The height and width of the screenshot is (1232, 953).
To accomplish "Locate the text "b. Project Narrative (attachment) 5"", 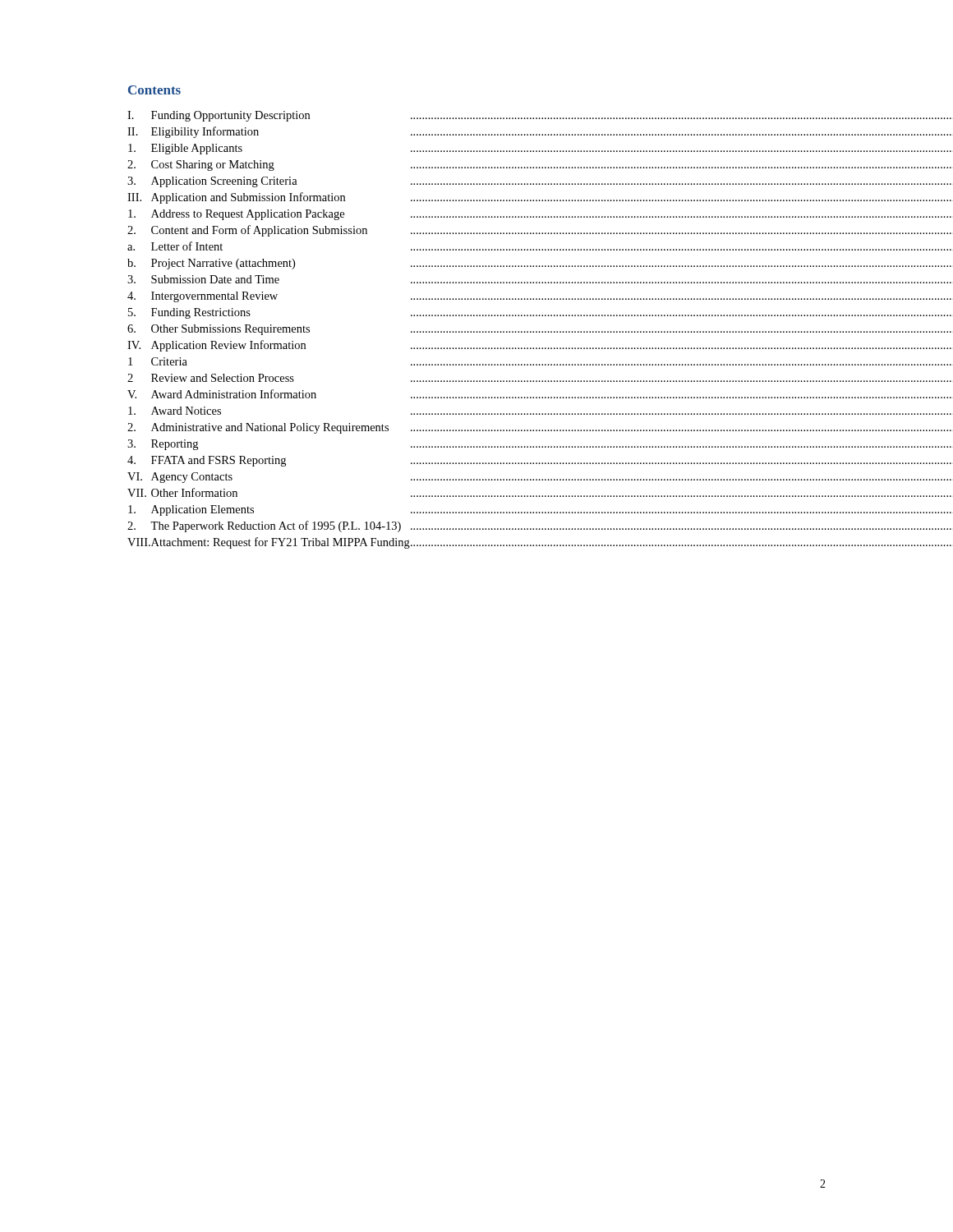I will pos(540,263).
